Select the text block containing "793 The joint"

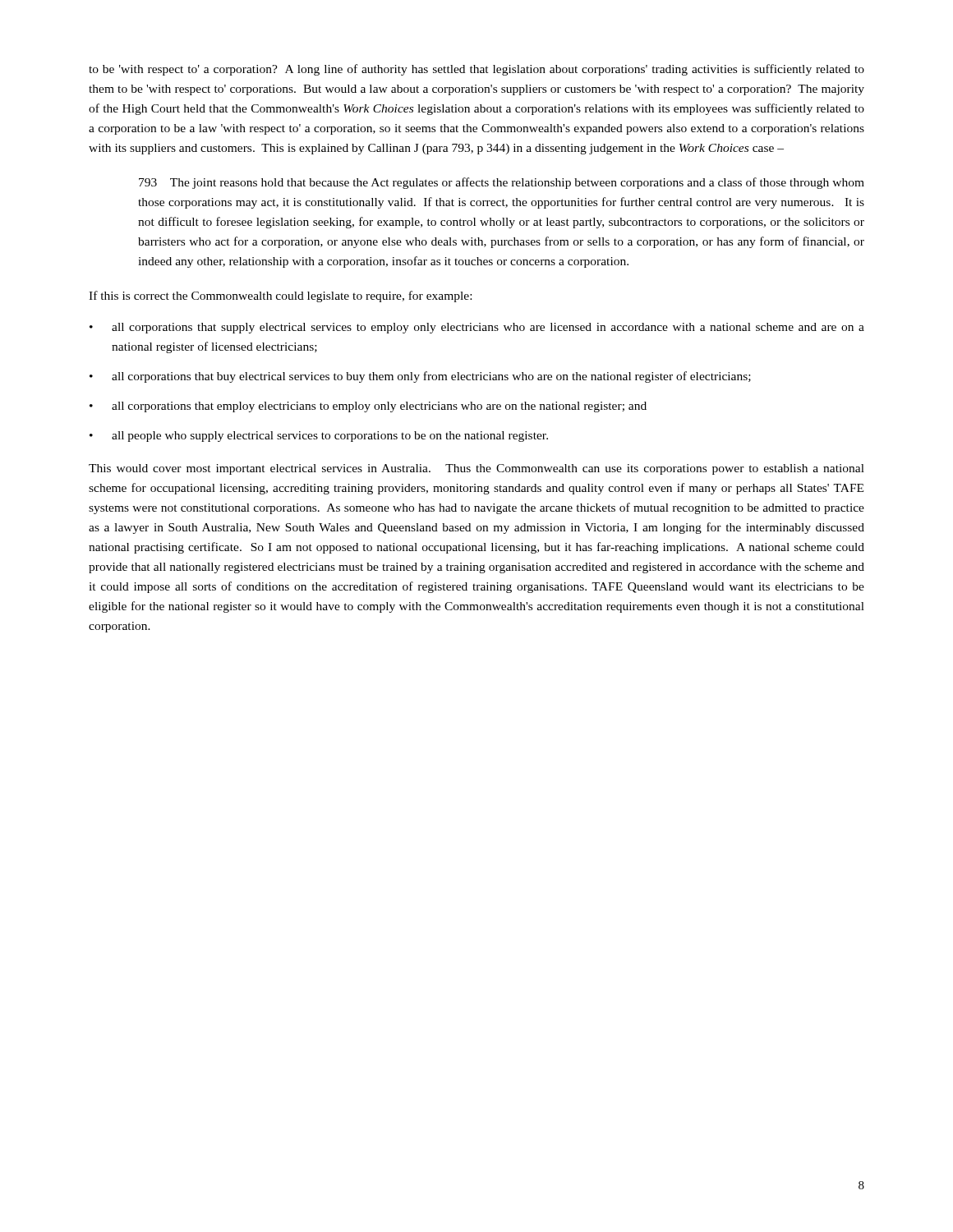[501, 221]
